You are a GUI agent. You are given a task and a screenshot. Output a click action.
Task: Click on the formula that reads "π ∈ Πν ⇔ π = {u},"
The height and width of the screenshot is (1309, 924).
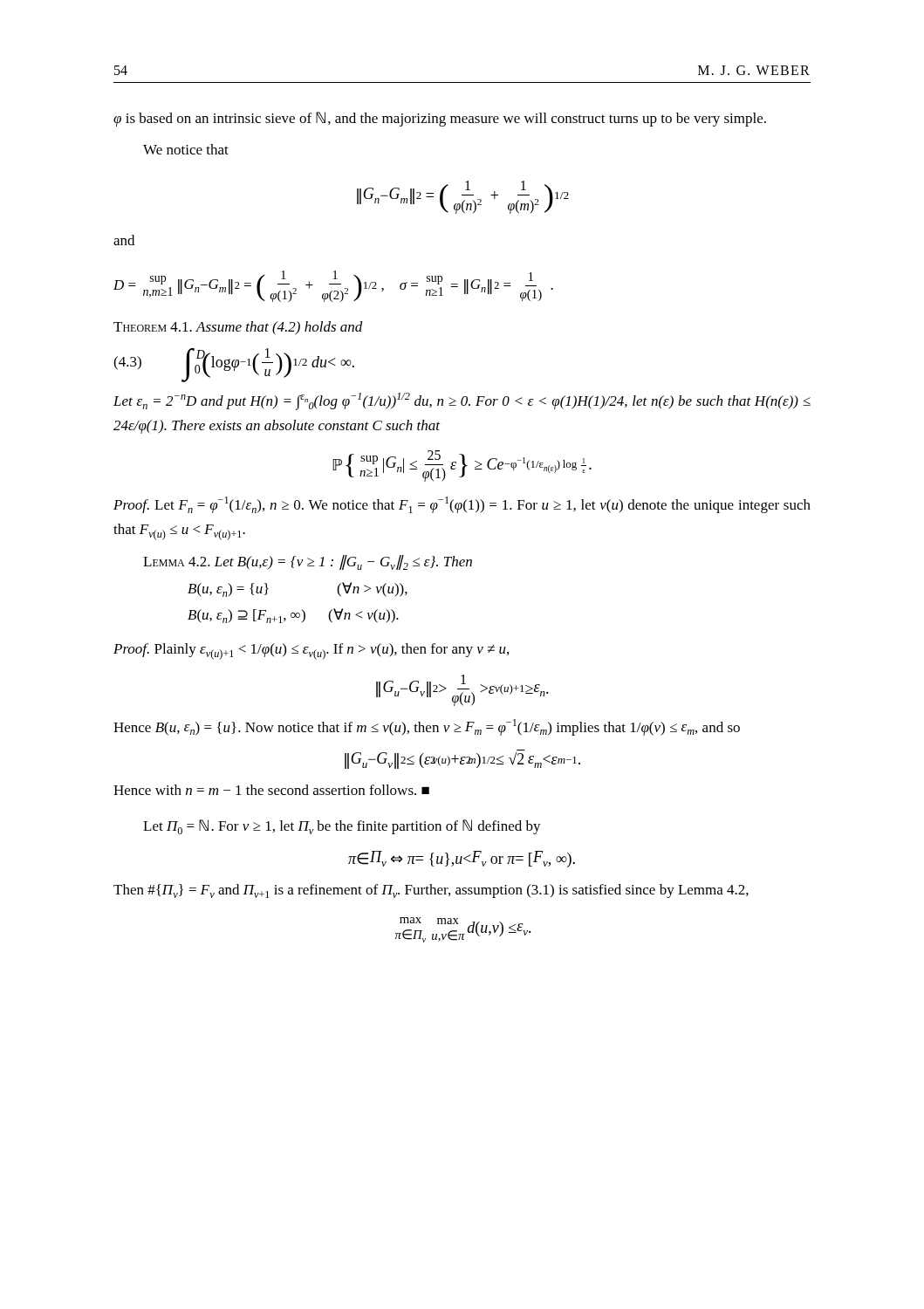pyautogui.click(x=462, y=859)
